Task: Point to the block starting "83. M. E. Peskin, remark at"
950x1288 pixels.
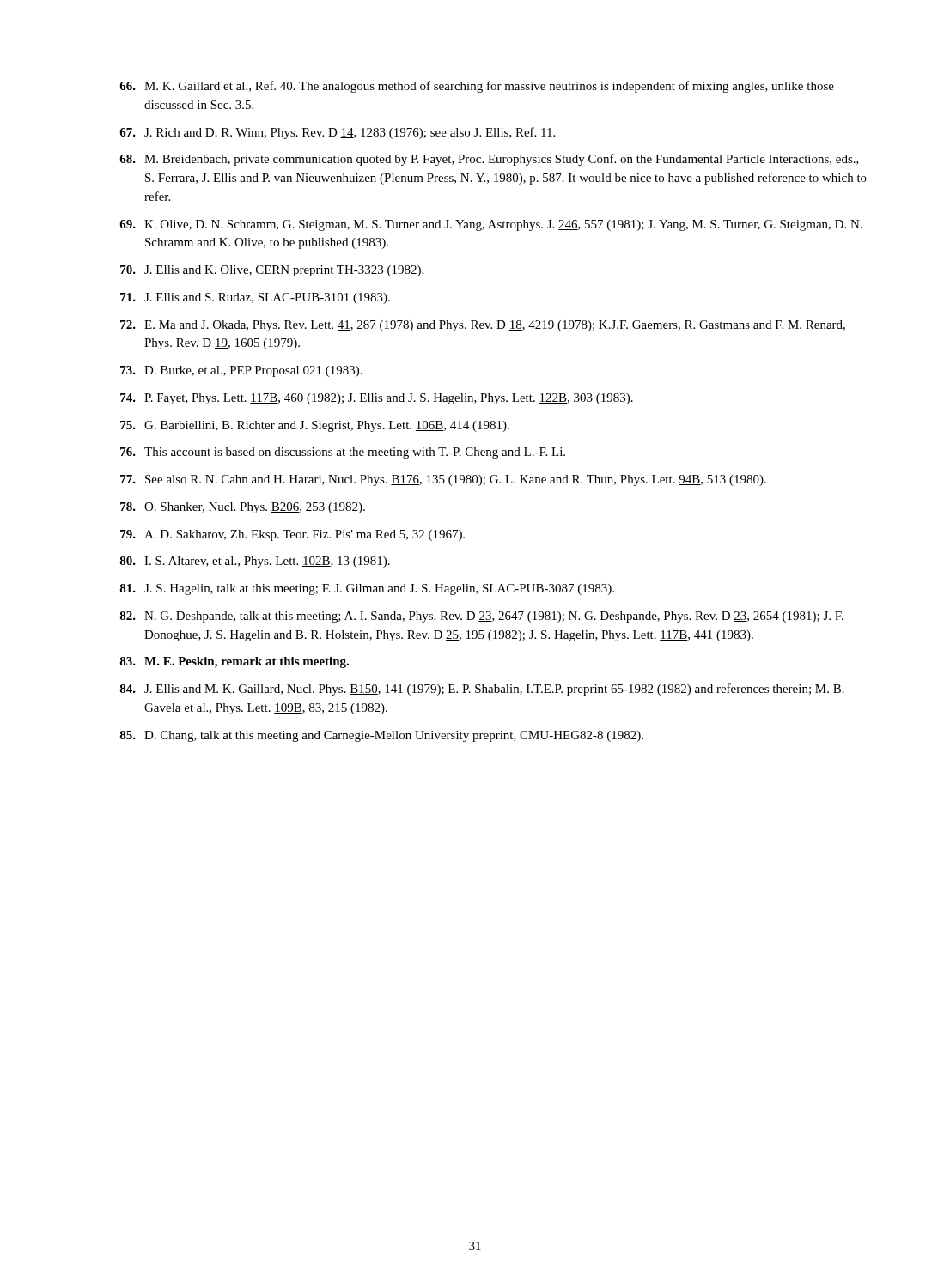Action: tap(234, 662)
